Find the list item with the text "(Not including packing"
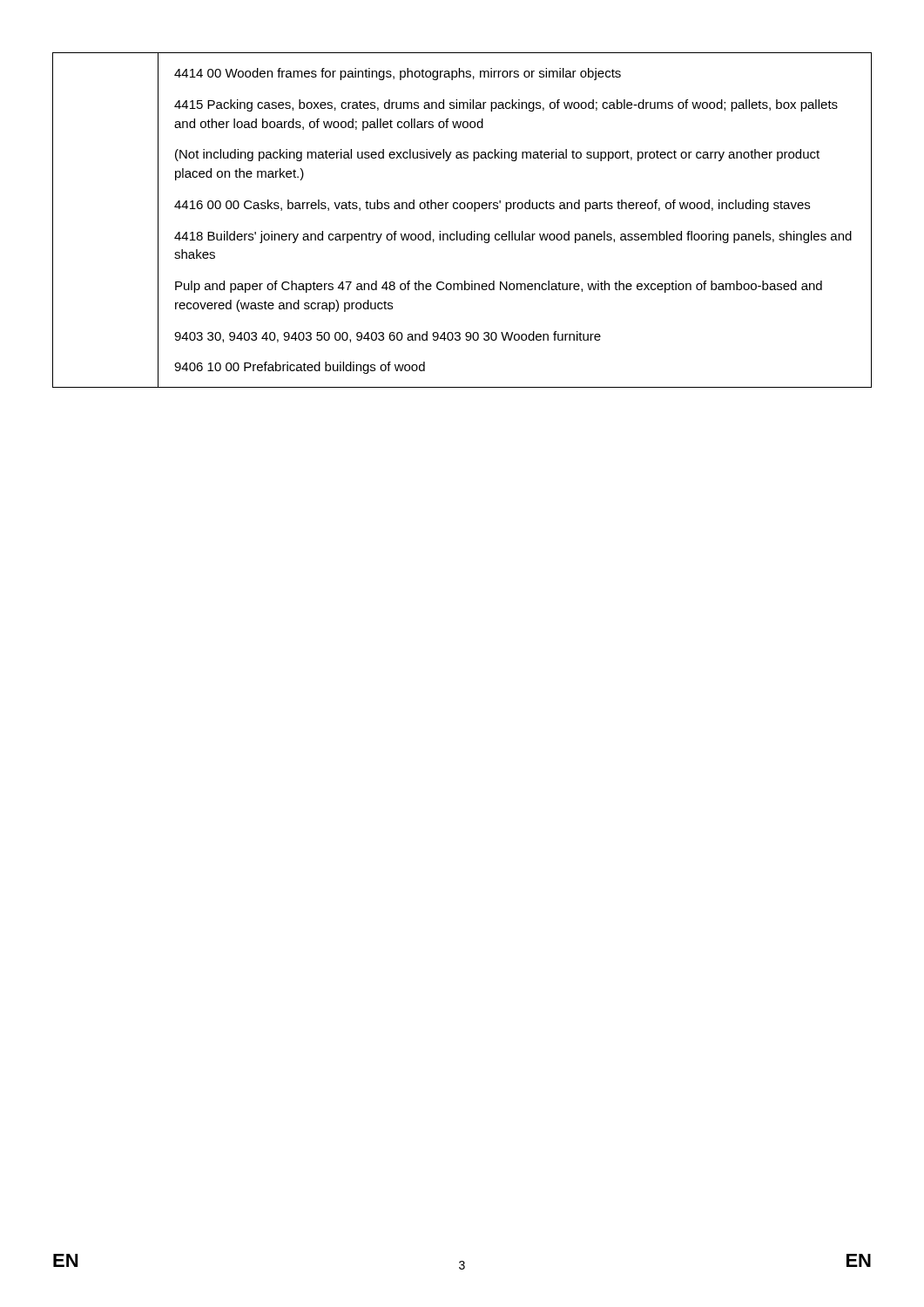The width and height of the screenshot is (924, 1307). (x=497, y=164)
